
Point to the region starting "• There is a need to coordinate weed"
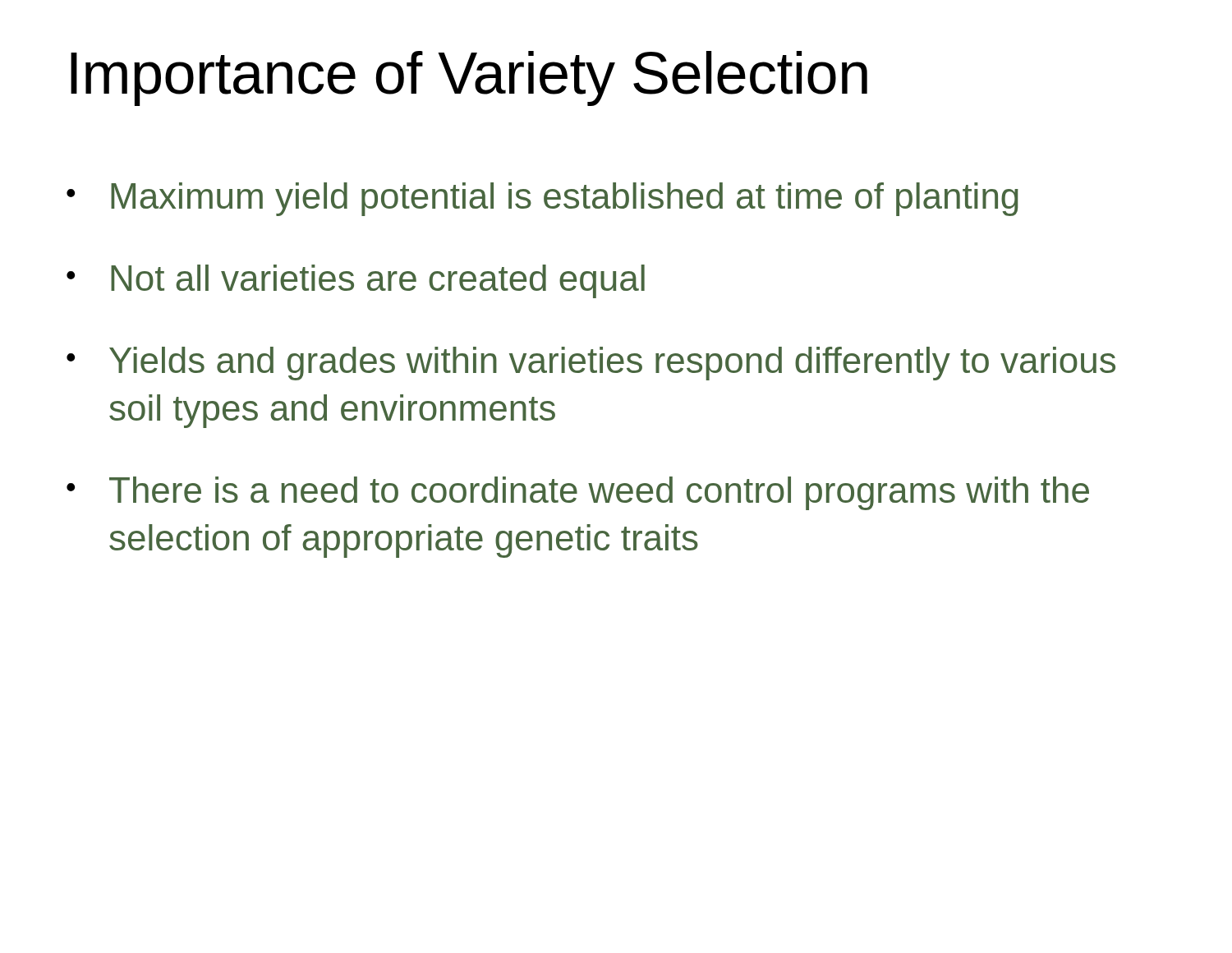608,515
